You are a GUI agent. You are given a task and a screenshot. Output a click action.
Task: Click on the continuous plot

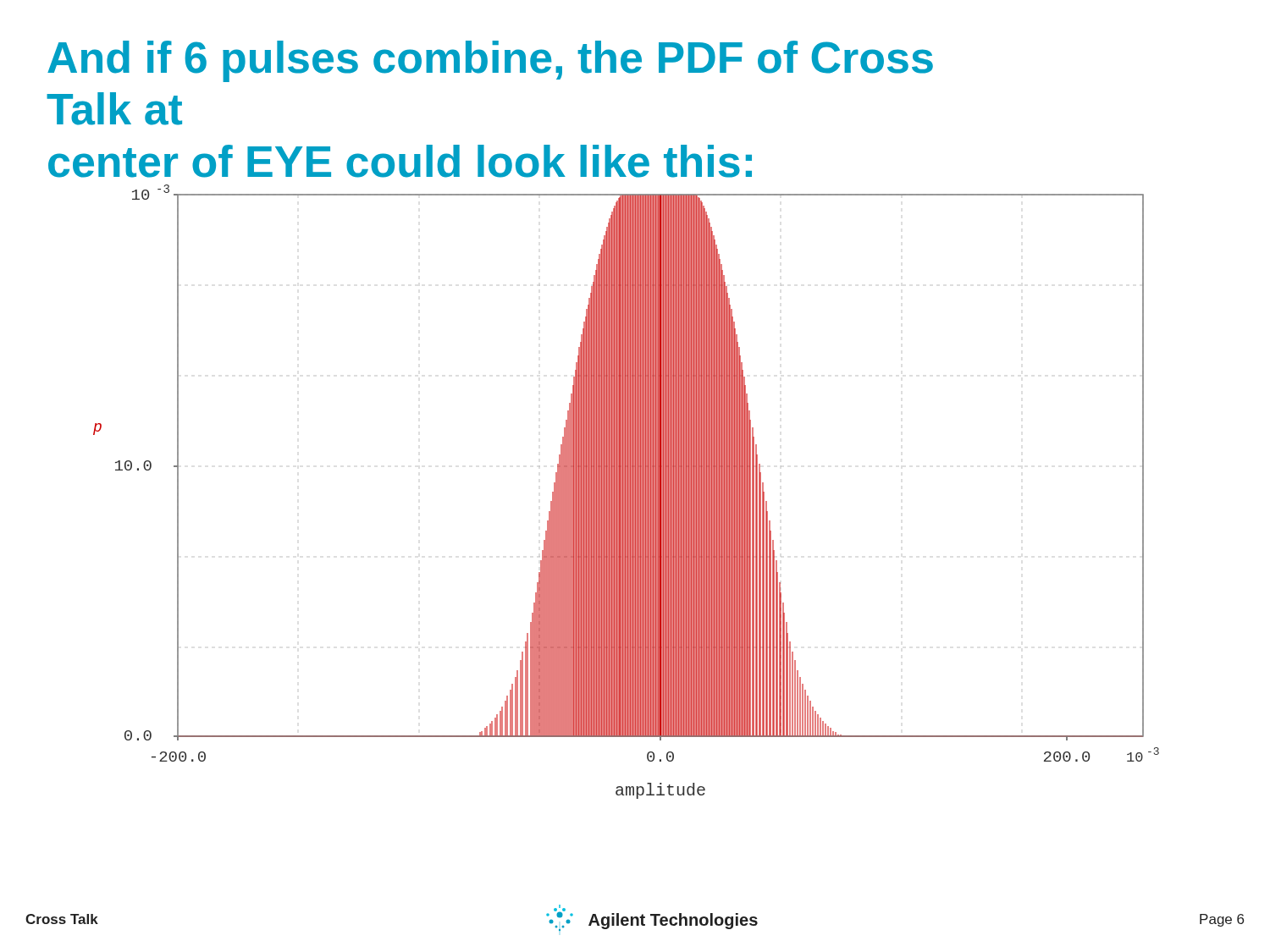point(635,491)
